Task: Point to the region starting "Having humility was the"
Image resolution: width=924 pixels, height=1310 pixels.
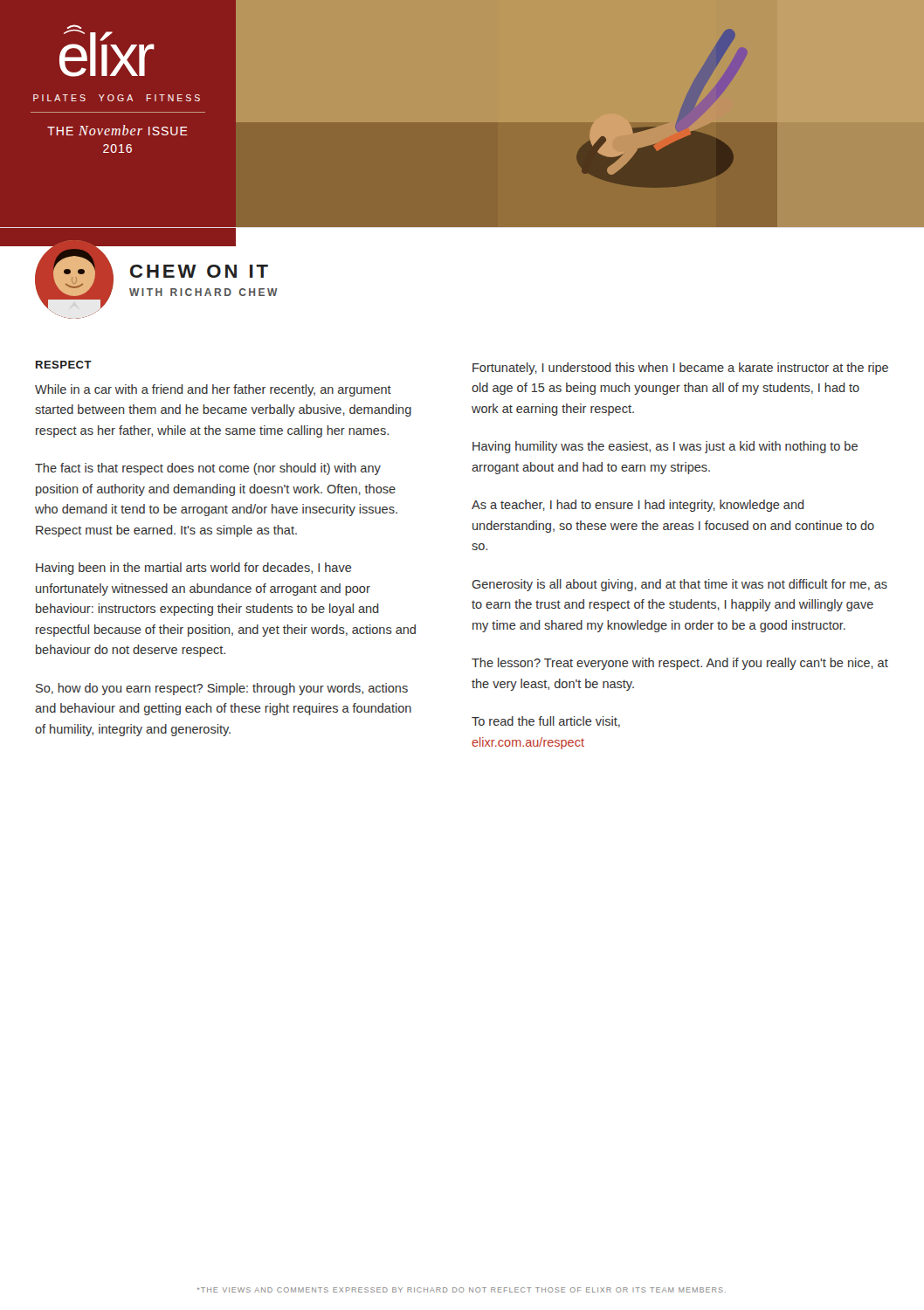Action: (x=665, y=457)
